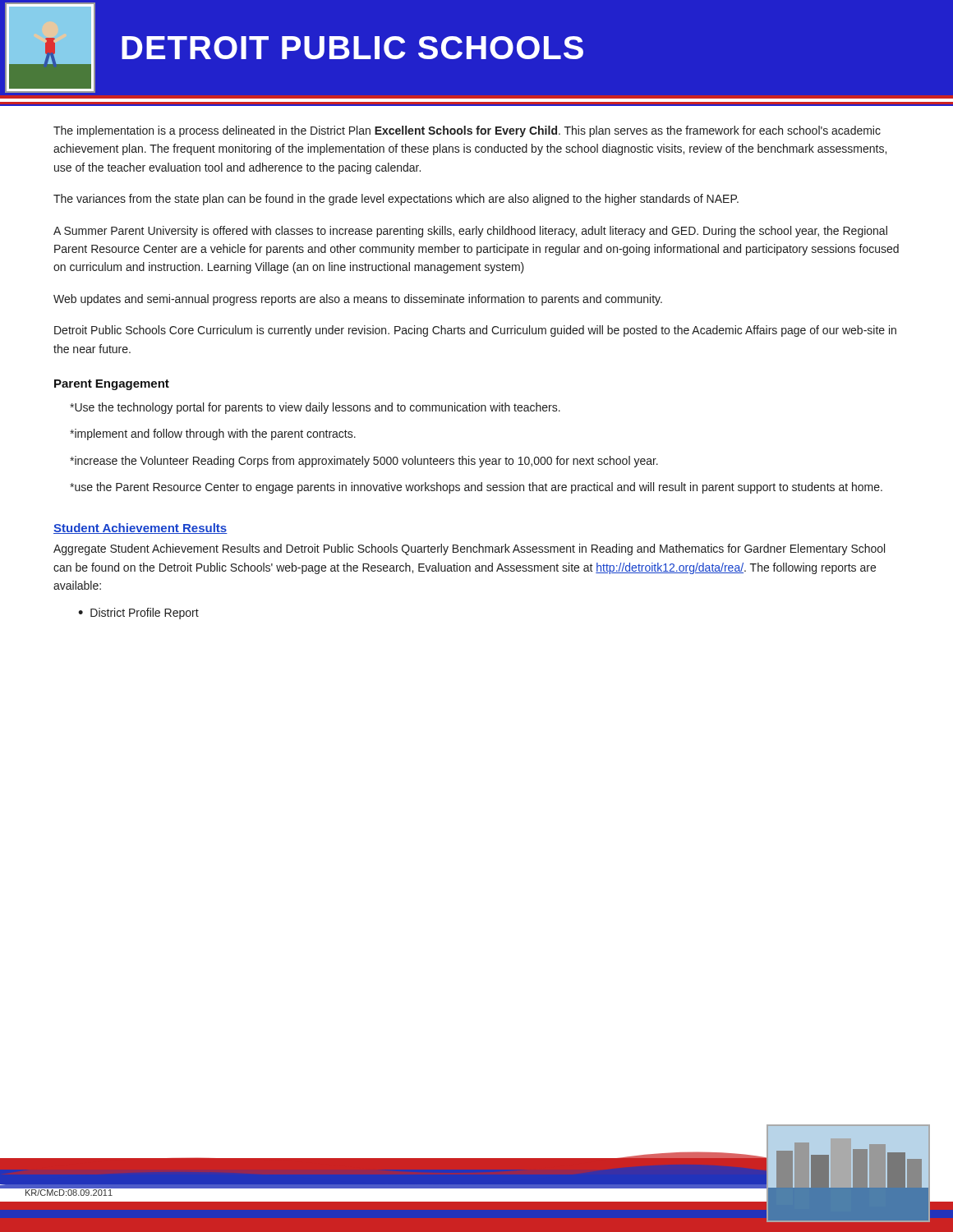Navigate to the block starting "Web updates and semi-annual progress"
The width and height of the screenshot is (953, 1232).
click(358, 299)
